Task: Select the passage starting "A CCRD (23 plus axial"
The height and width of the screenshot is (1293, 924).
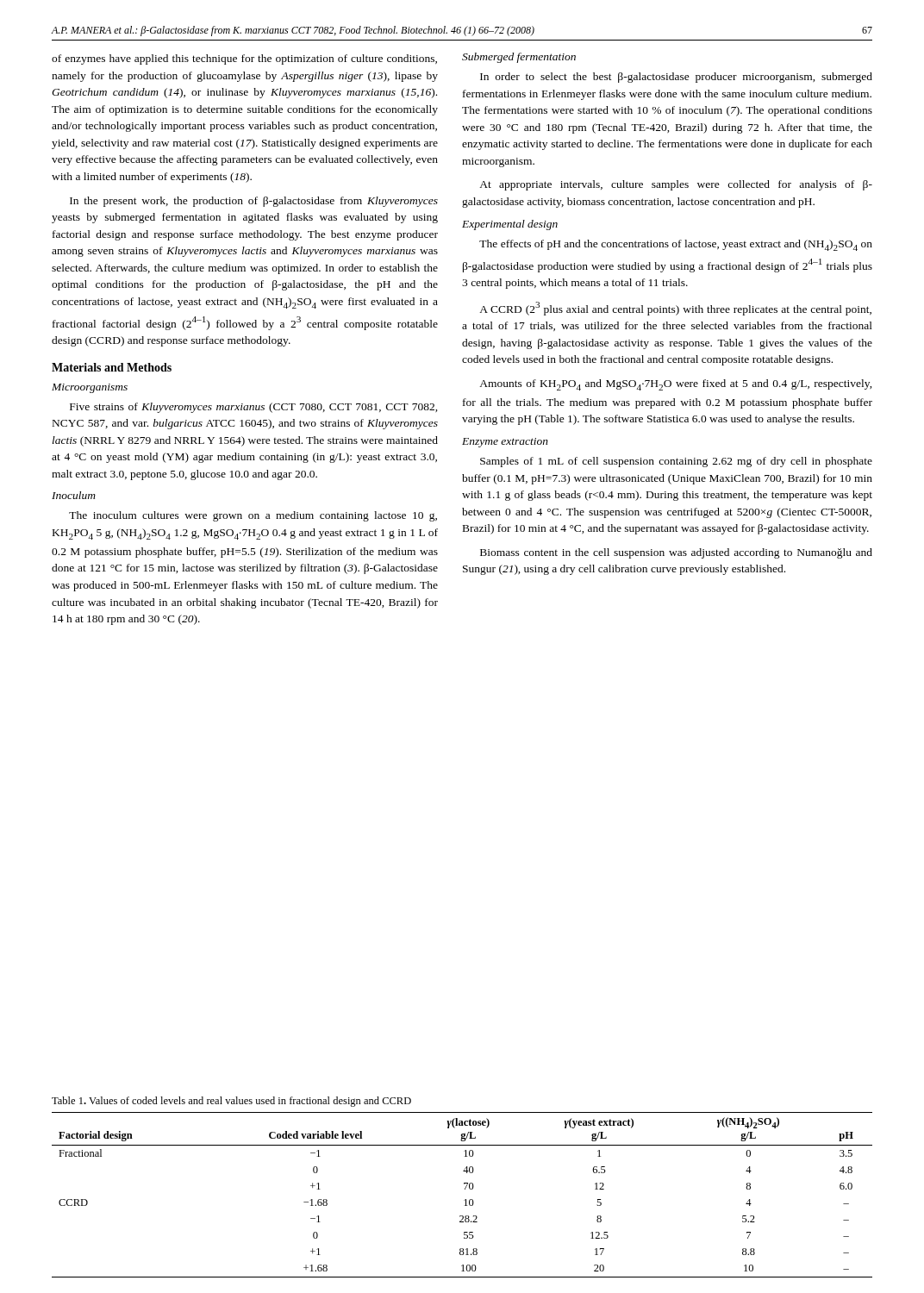Action: [667, 333]
